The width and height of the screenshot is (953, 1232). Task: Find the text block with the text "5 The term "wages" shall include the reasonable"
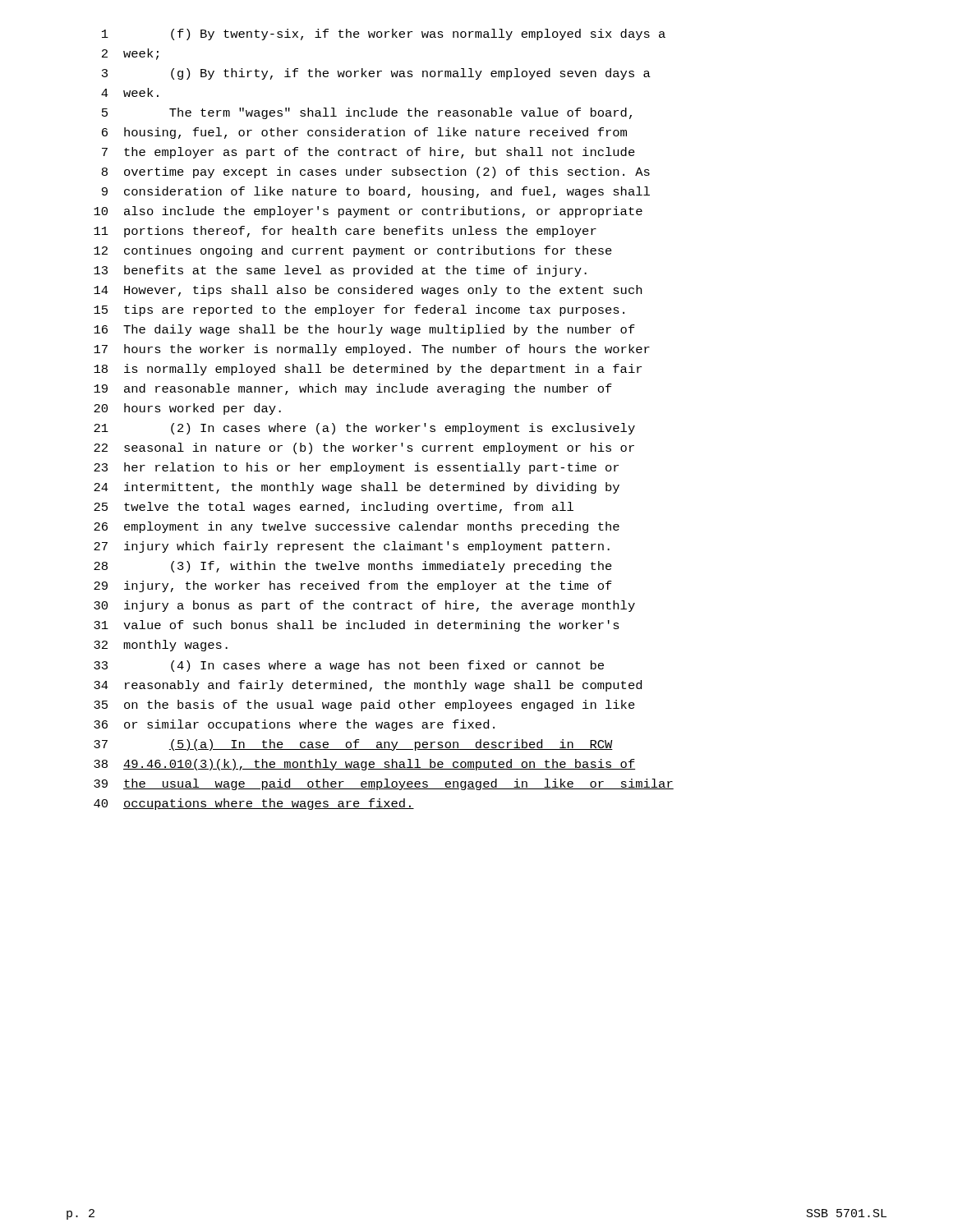(476, 261)
